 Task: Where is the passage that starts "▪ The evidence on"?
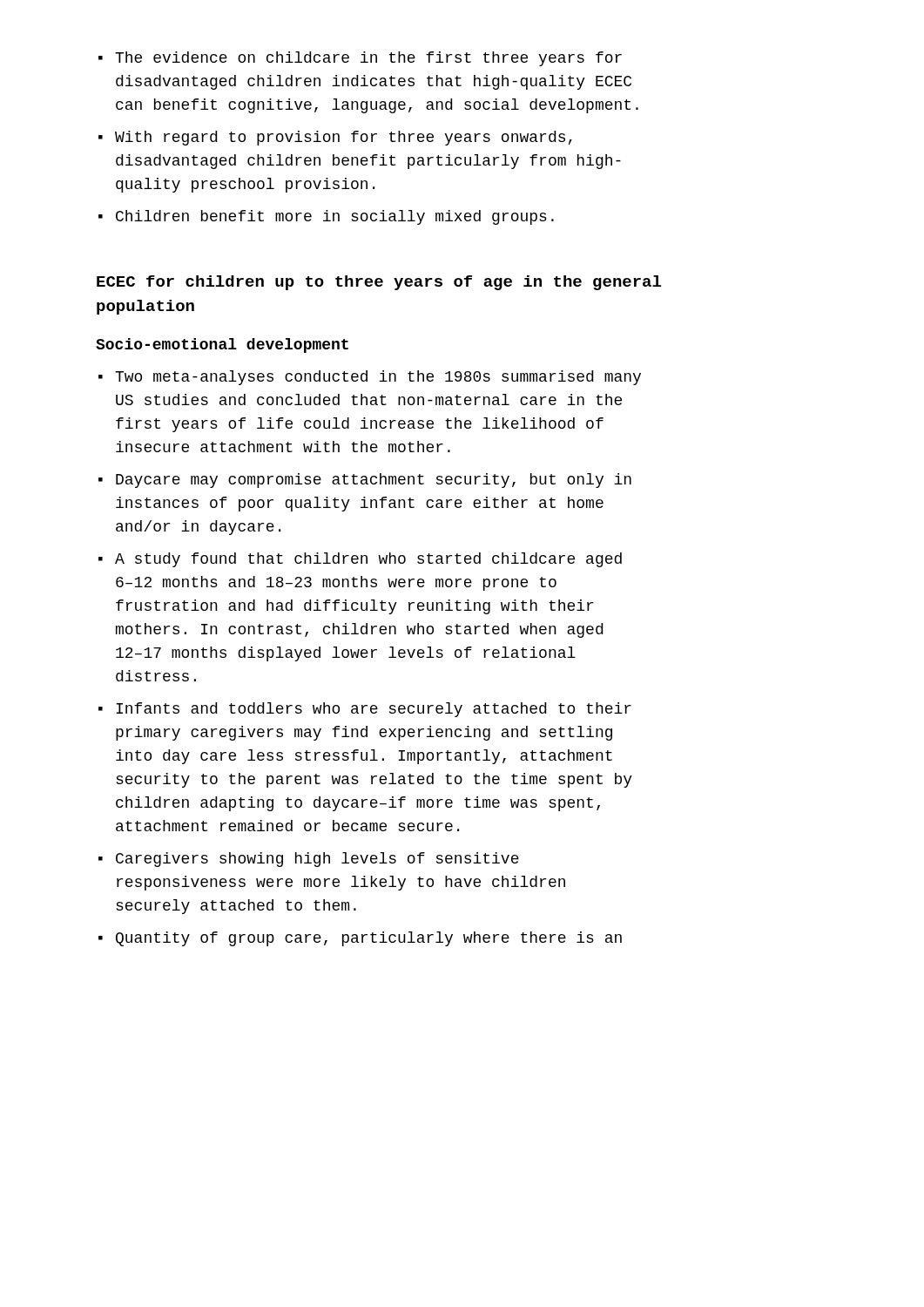tap(479, 82)
